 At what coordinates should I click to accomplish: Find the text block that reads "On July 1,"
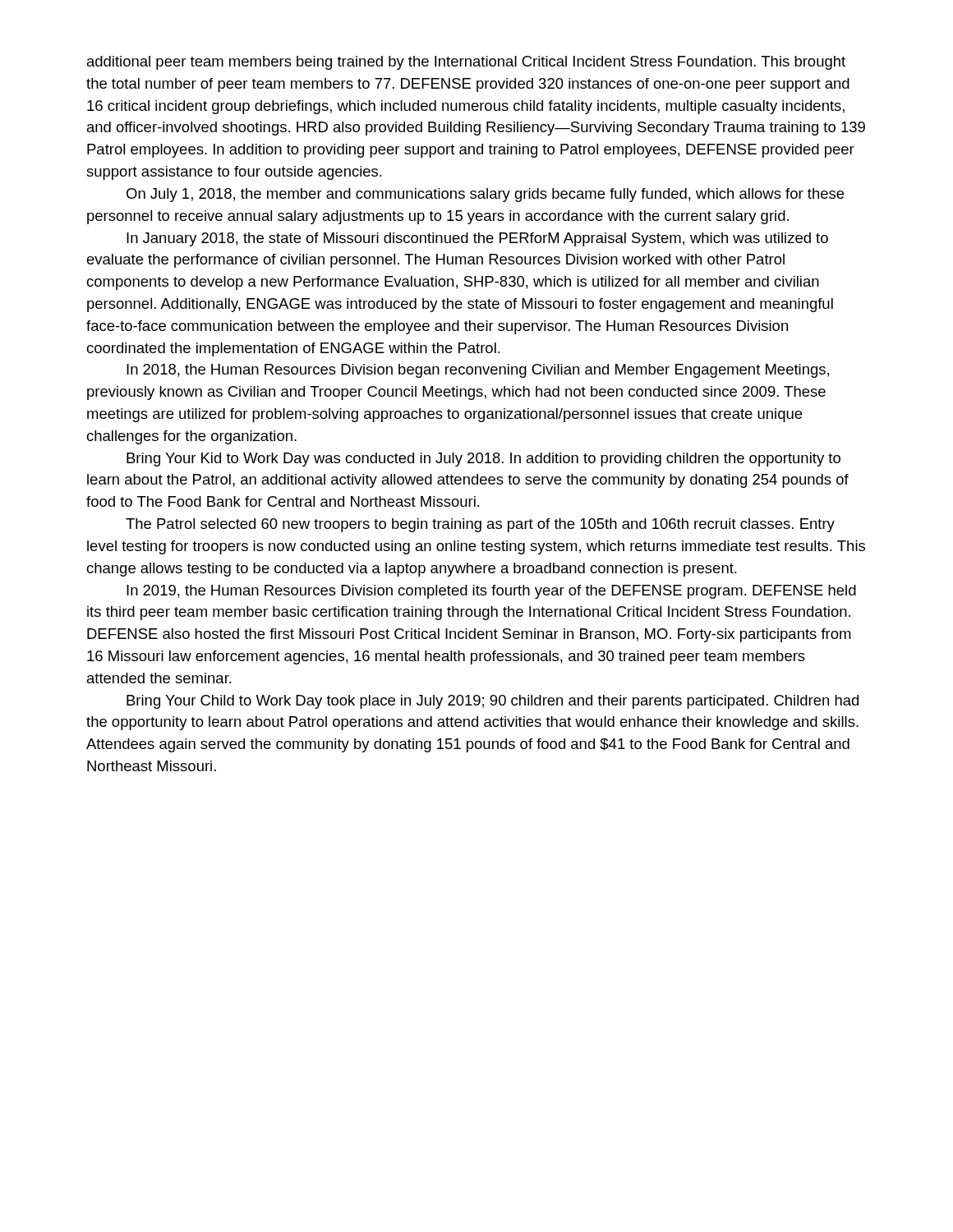pyautogui.click(x=476, y=205)
